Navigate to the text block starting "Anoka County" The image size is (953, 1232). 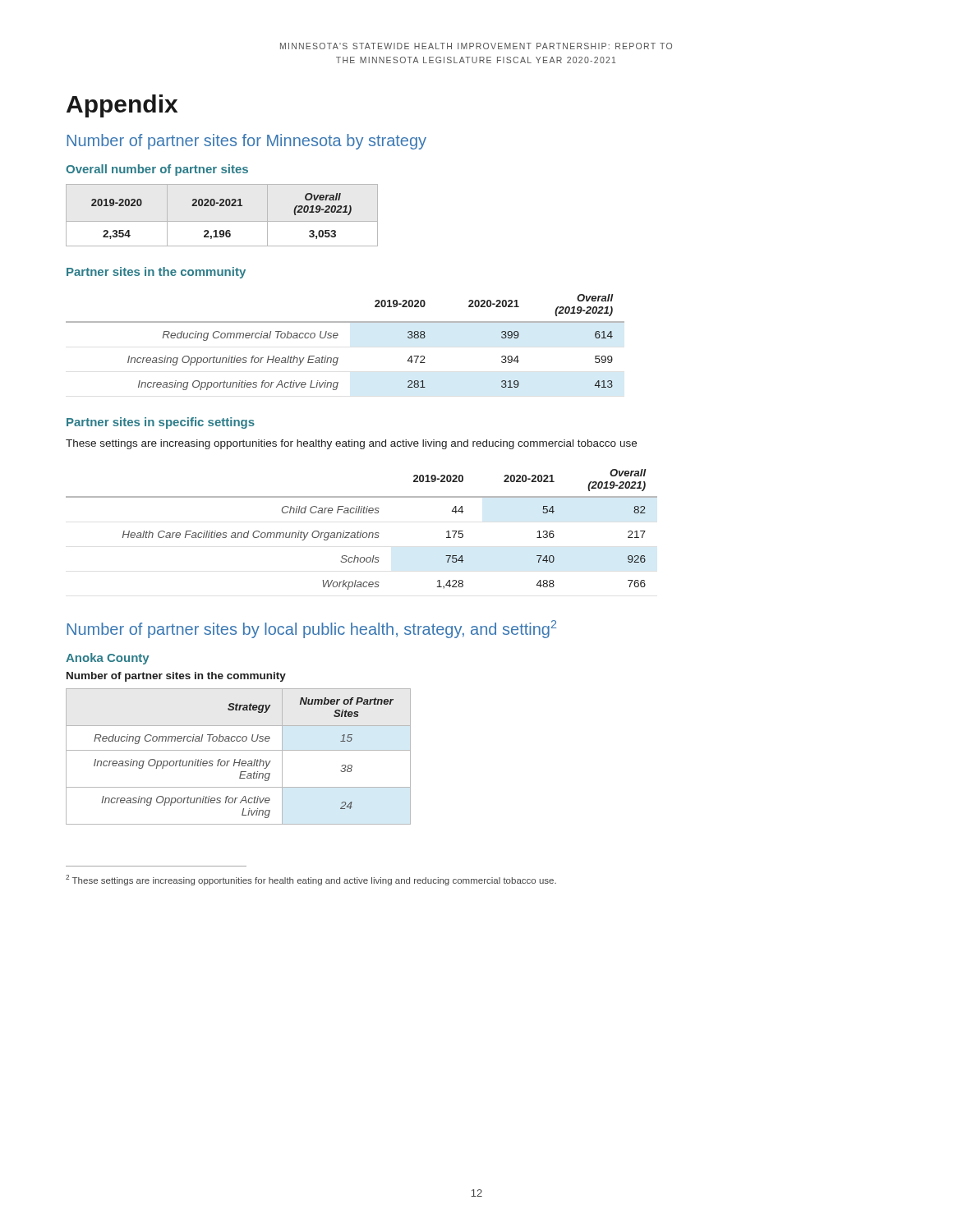click(107, 657)
